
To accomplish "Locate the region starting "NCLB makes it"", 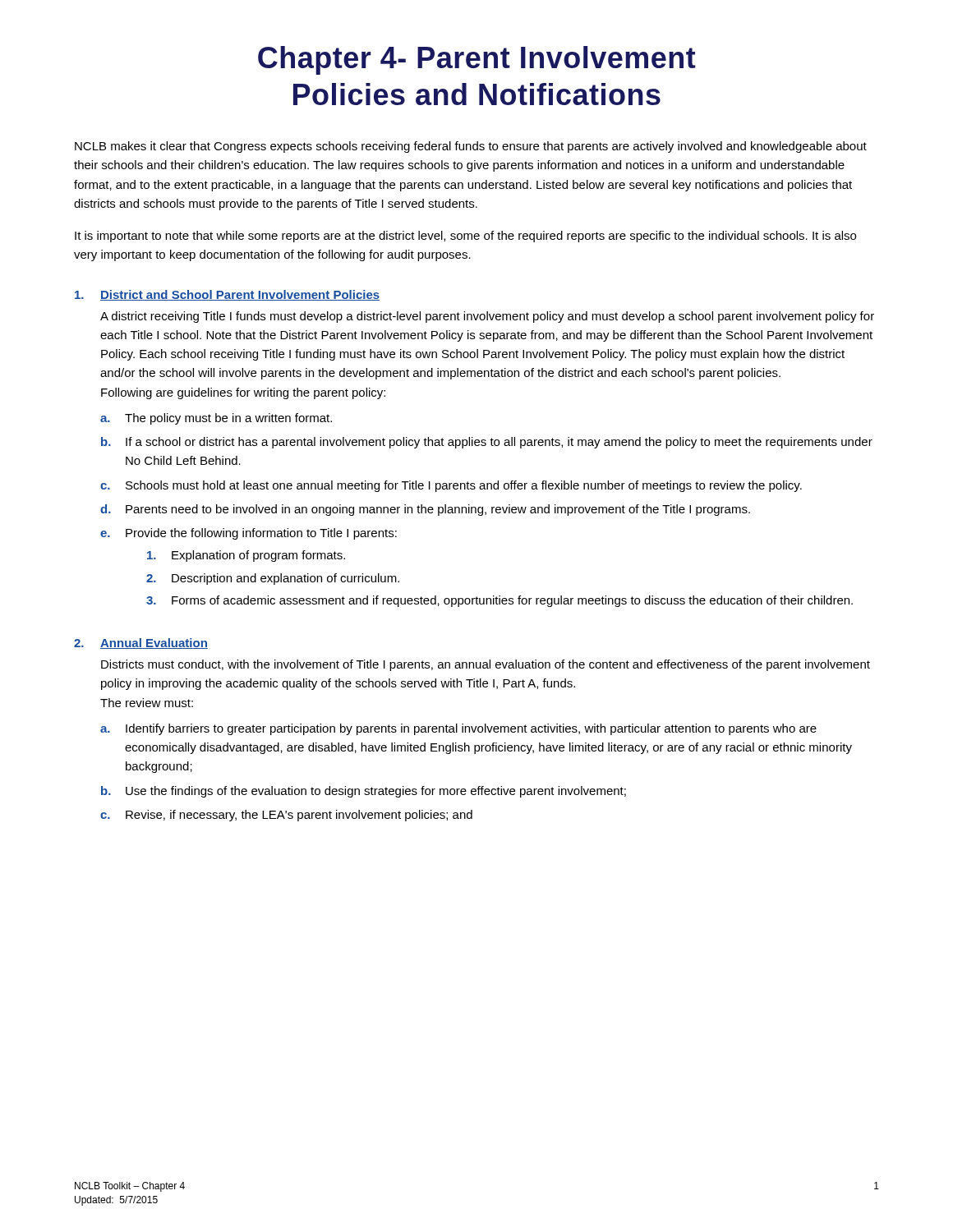I will (470, 174).
